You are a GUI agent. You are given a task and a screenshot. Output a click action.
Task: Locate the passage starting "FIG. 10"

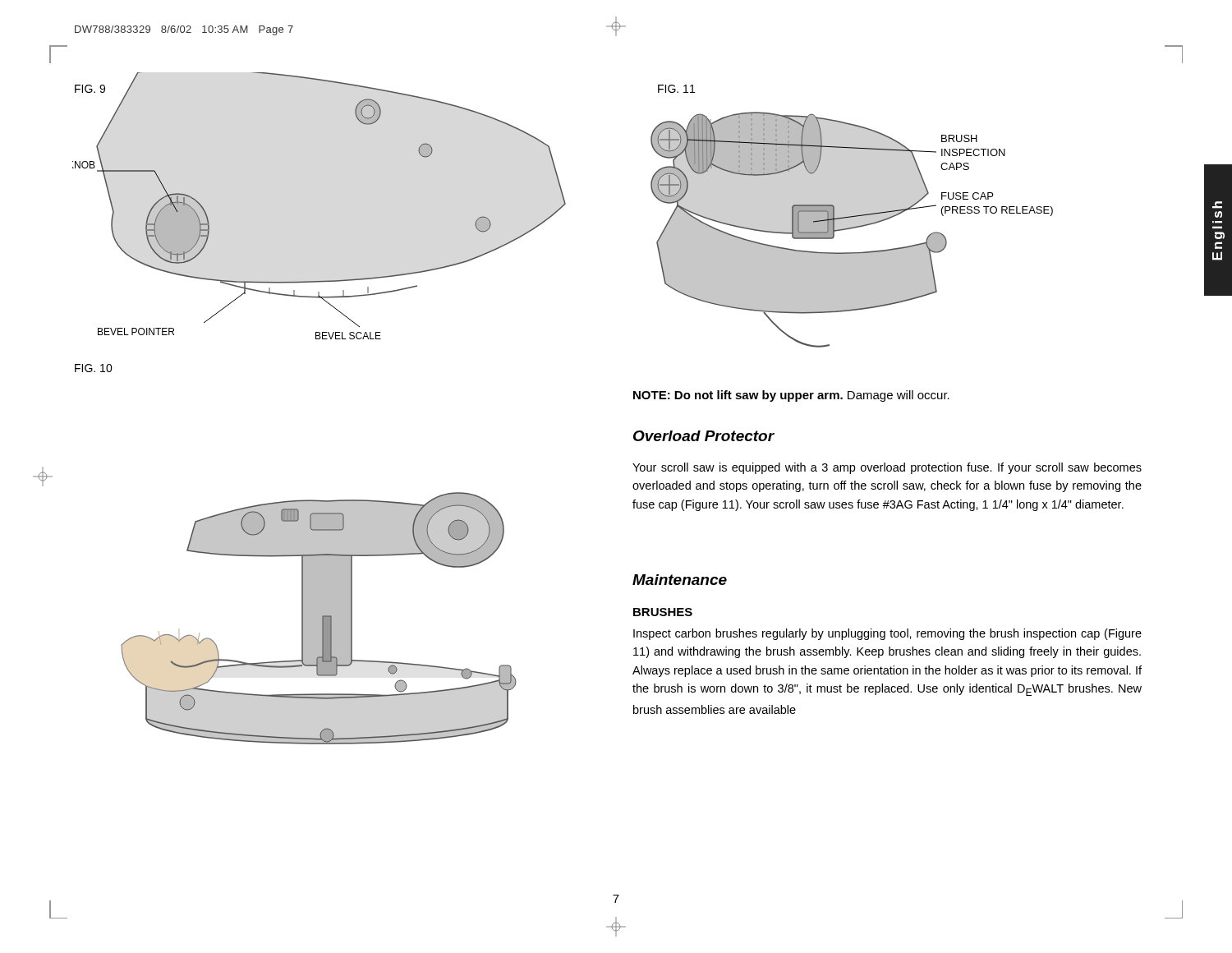click(x=93, y=368)
